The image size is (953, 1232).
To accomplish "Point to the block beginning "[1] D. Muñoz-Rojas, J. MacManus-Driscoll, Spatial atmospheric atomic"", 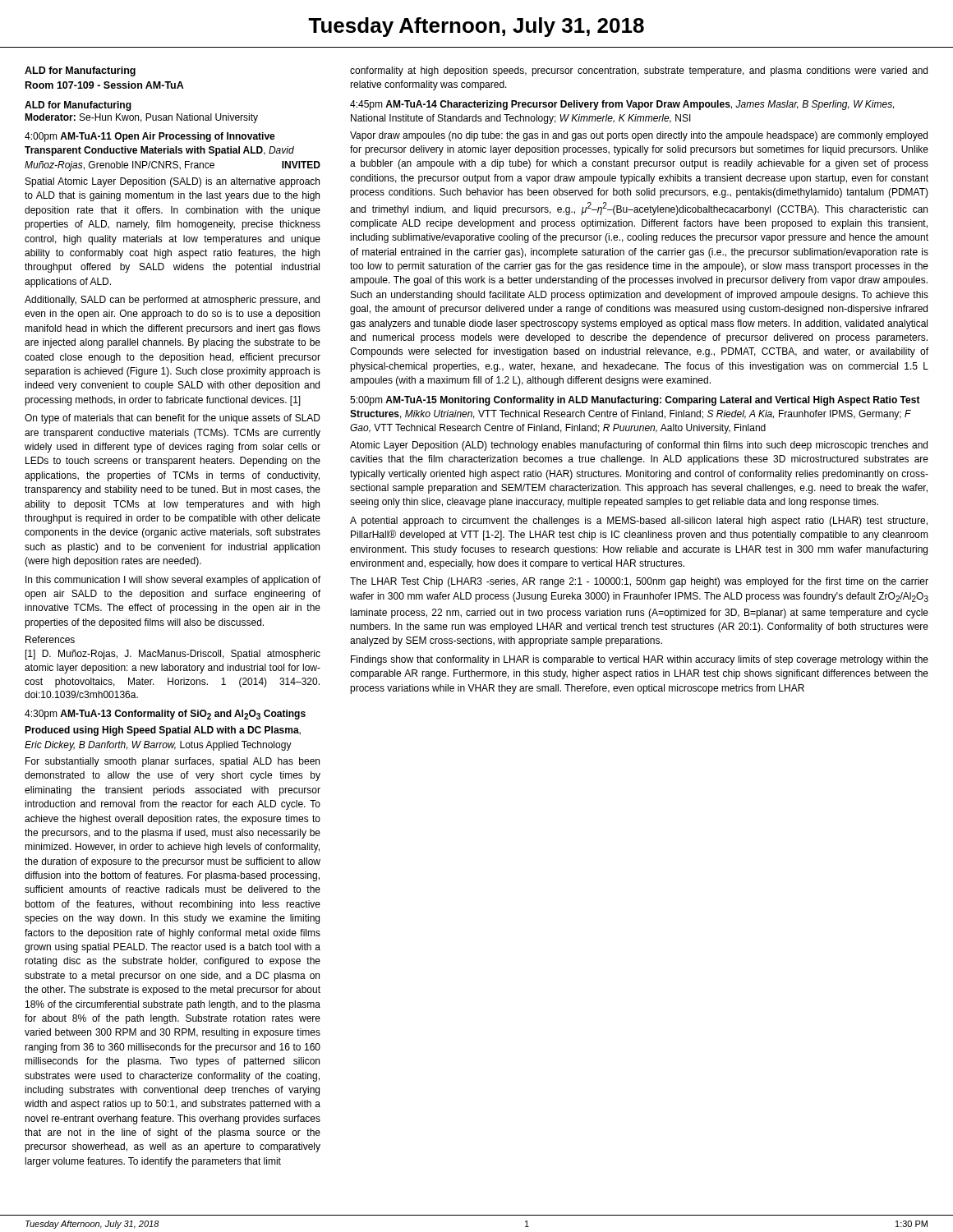I will [173, 675].
